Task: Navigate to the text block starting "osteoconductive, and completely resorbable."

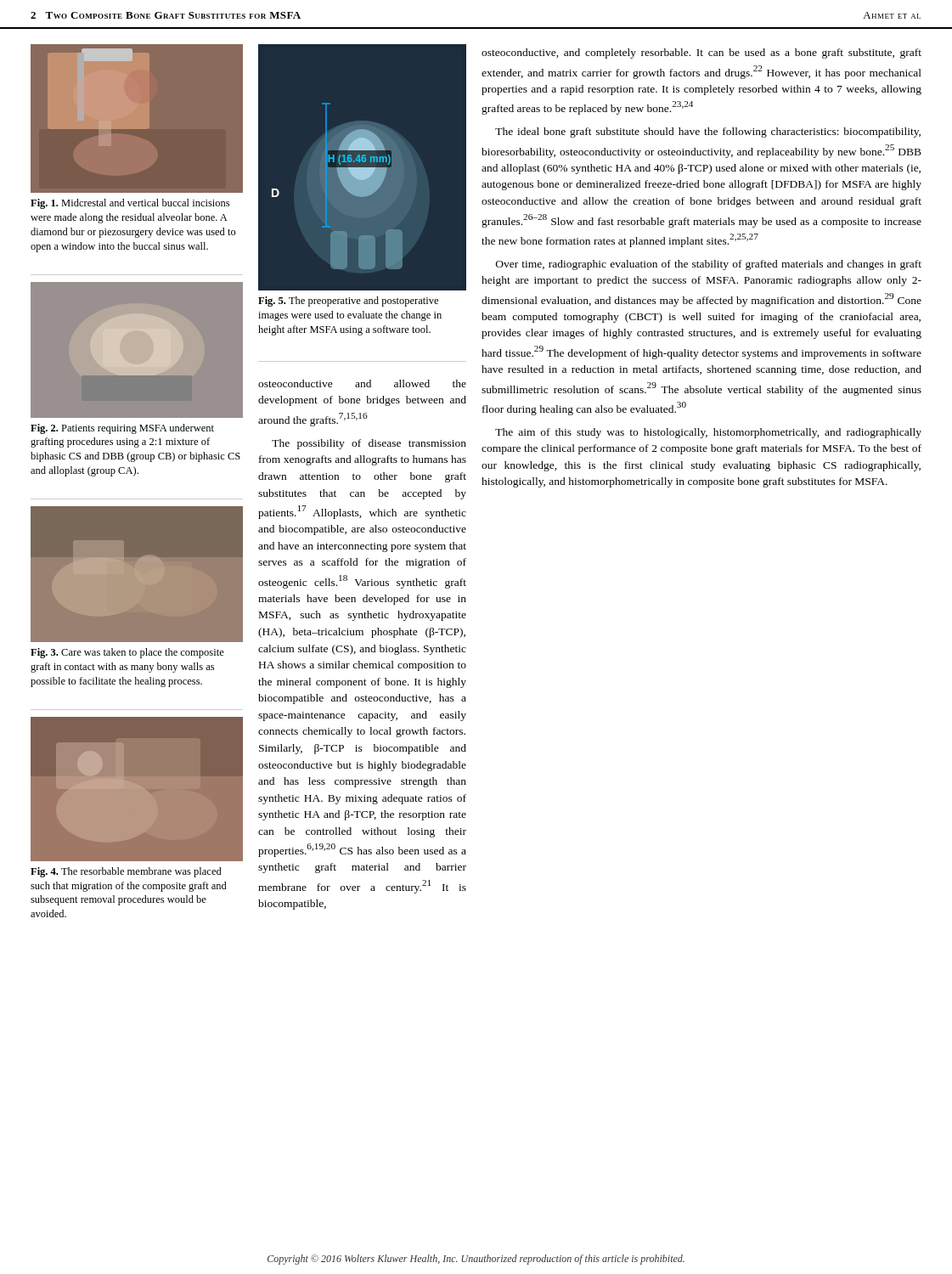Action: point(701,267)
